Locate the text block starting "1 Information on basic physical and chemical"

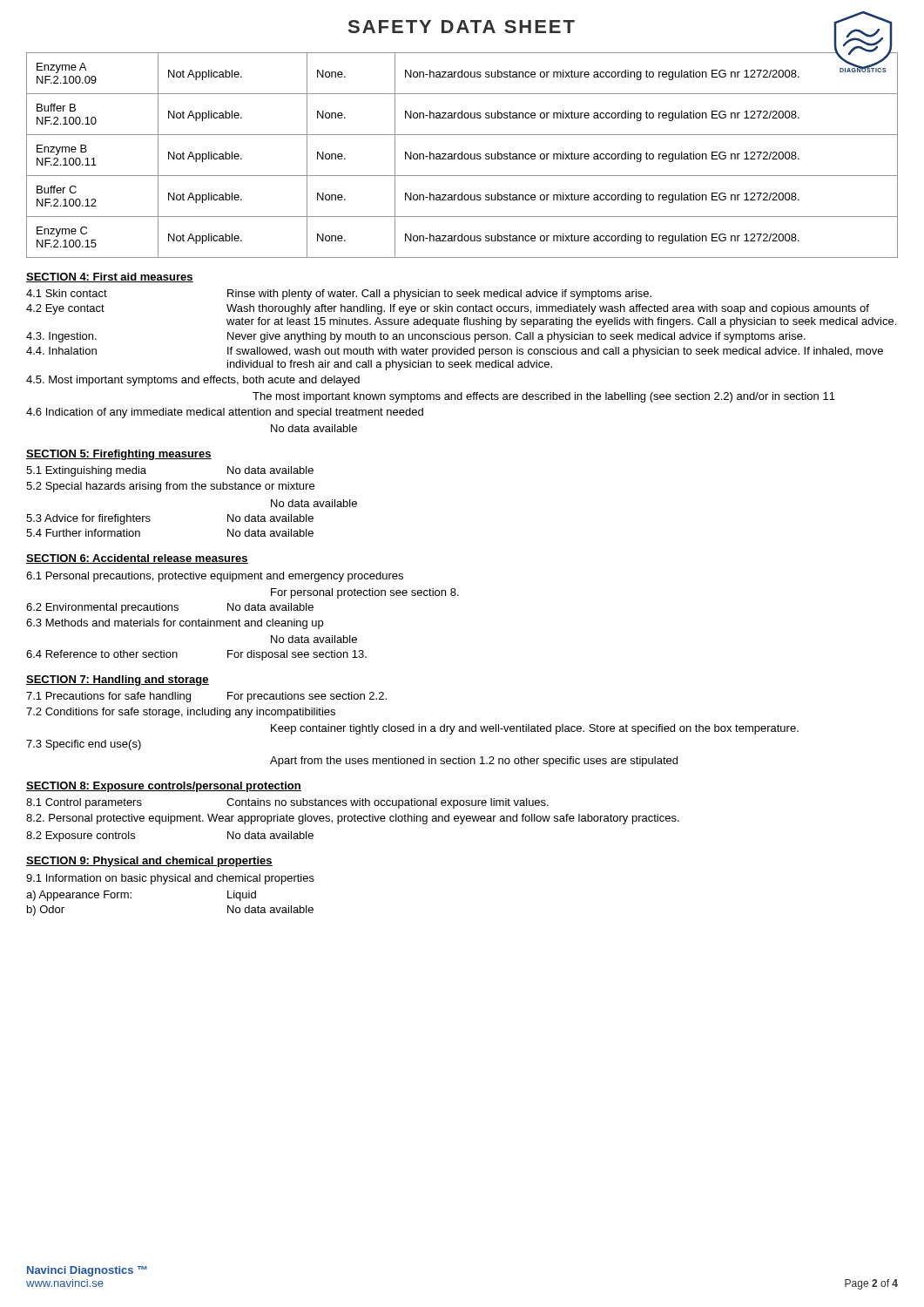[170, 879]
